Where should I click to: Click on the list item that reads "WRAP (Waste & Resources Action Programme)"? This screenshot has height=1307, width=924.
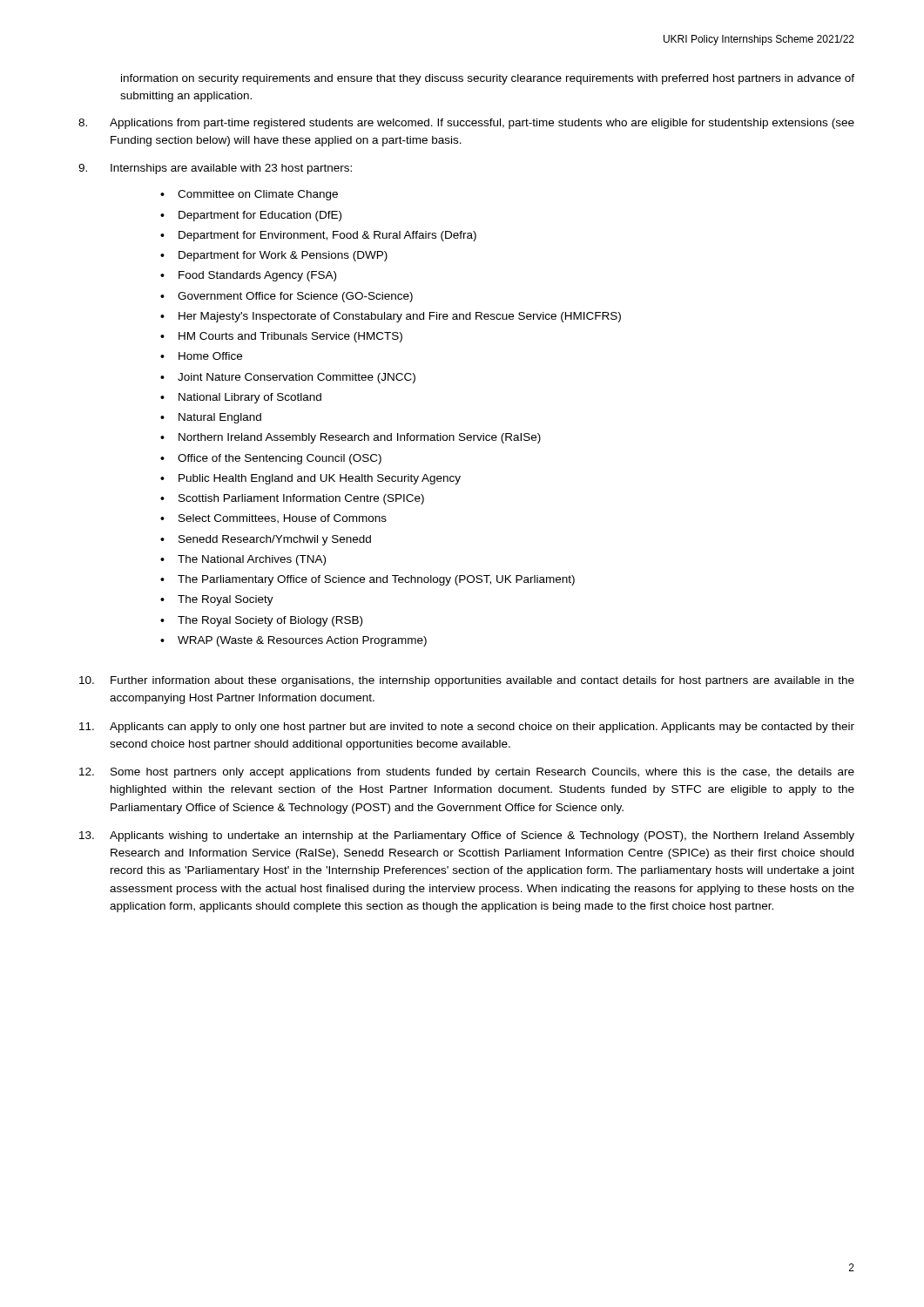(302, 640)
